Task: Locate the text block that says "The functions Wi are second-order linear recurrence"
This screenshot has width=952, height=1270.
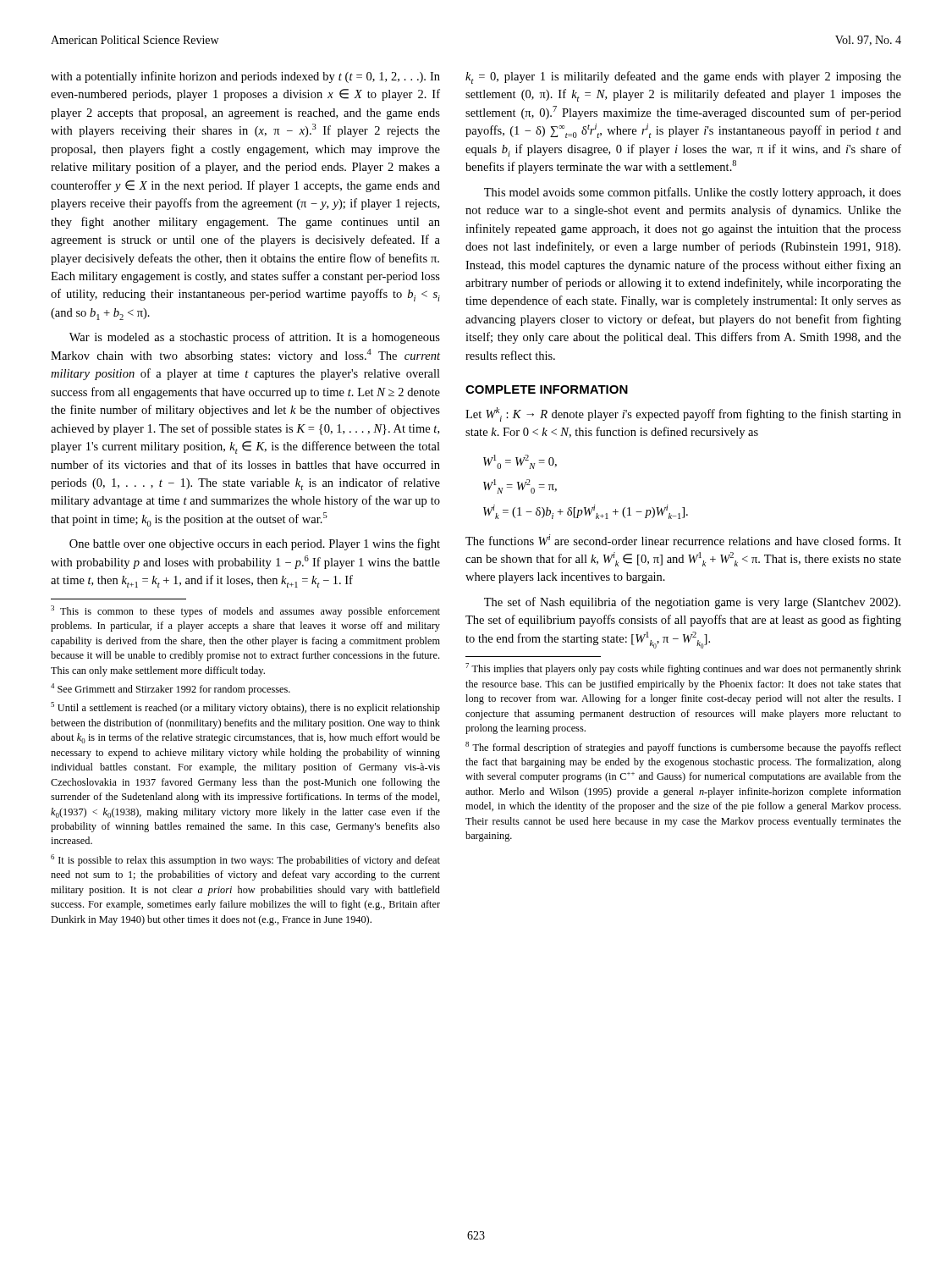Action: point(683,590)
